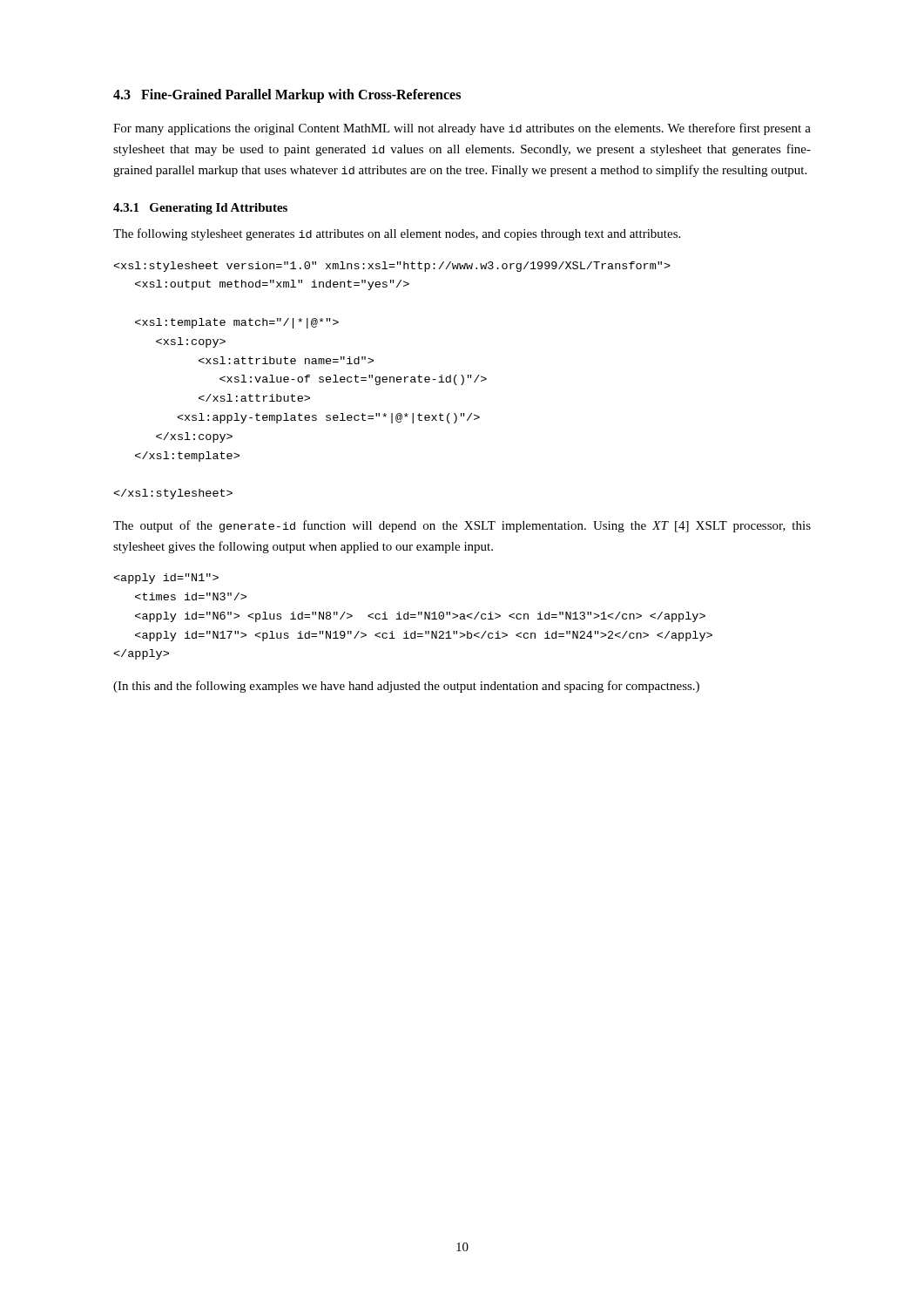Point to the text starting "The output of the"
Screen dimensions: 1307x924
click(x=462, y=536)
